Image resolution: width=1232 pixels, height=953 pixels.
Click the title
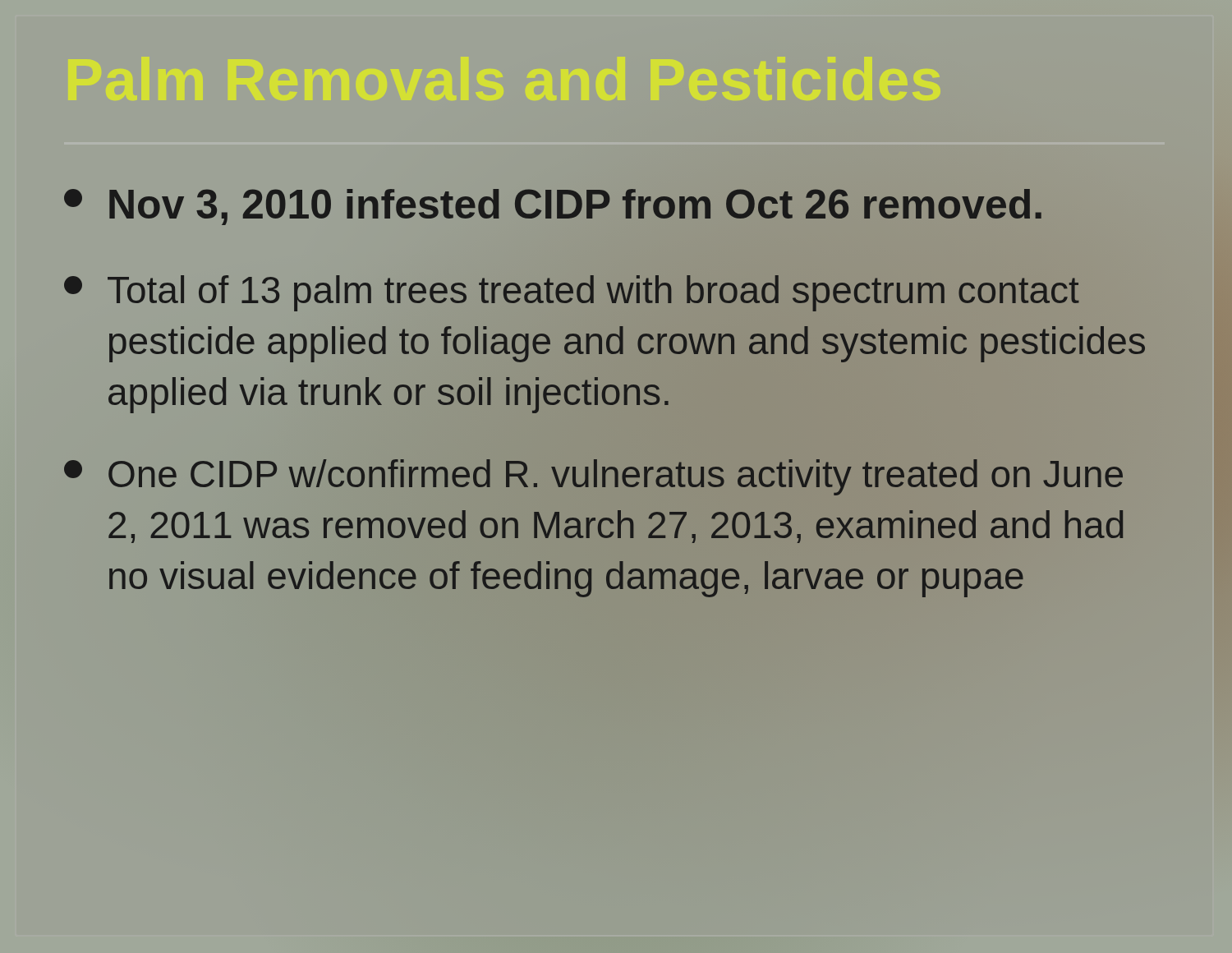point(614,80)
